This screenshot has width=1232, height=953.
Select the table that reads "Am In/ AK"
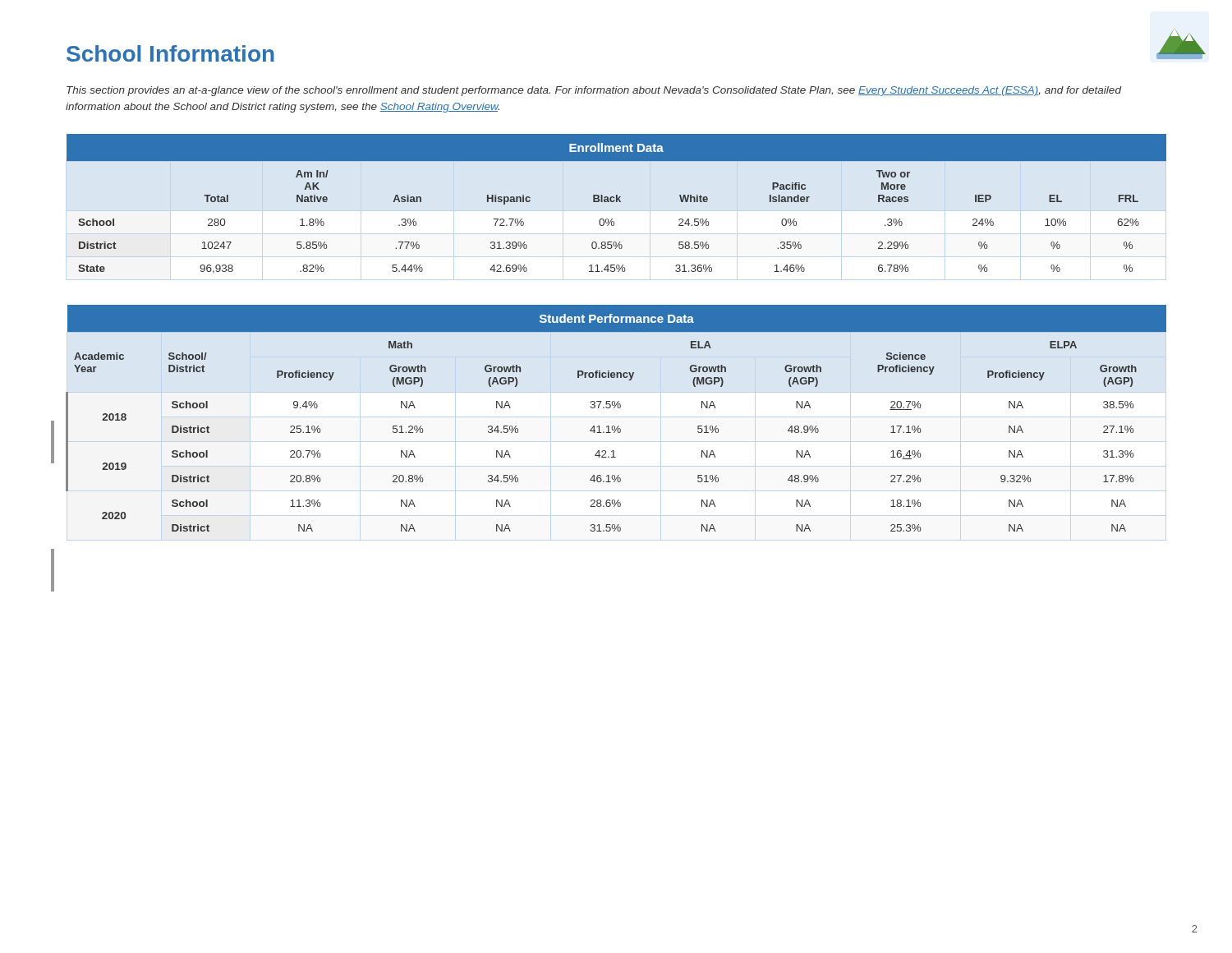[616, 207]
